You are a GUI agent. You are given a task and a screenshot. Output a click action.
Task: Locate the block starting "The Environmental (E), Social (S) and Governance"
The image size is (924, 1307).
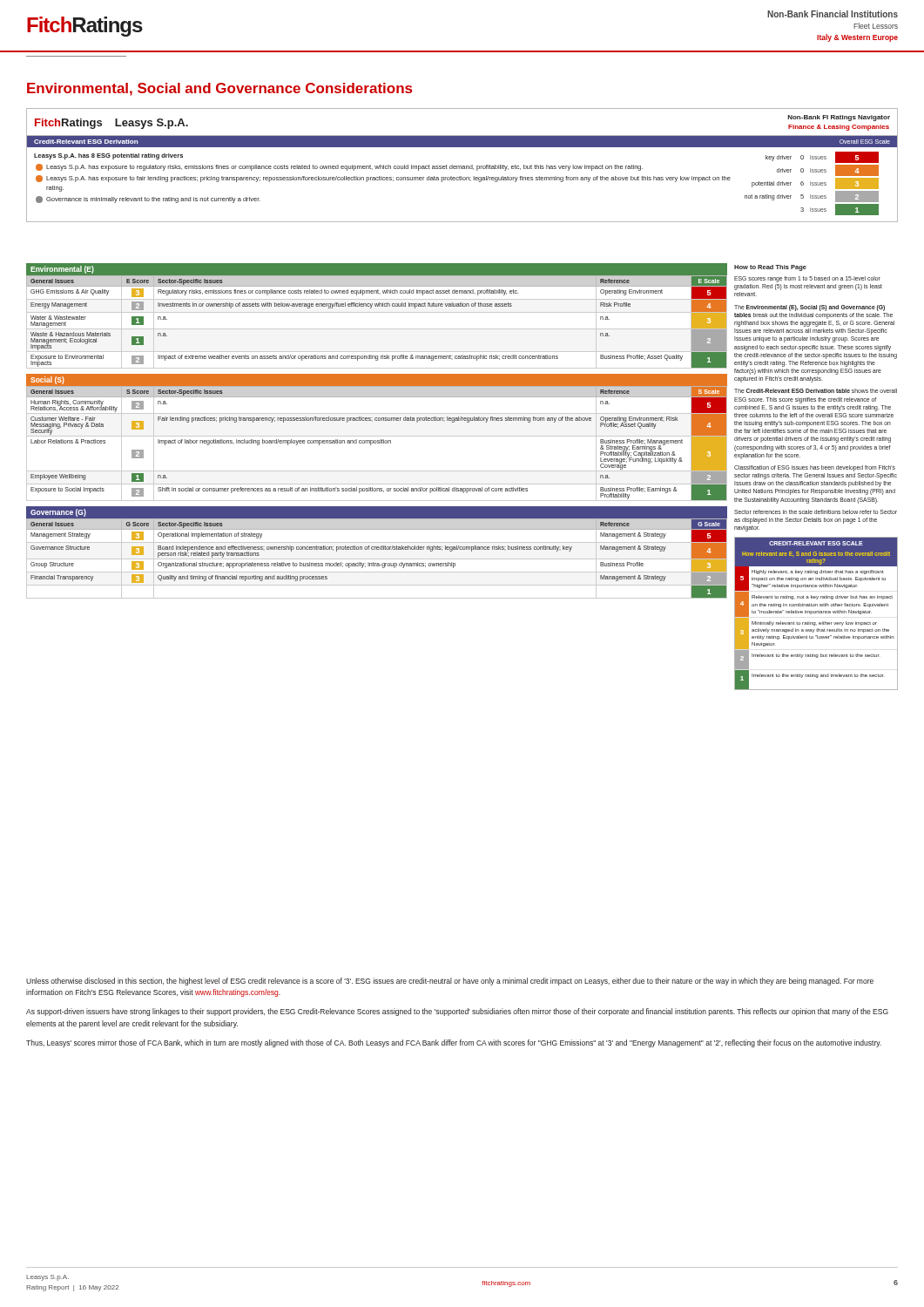click(816, 343)
